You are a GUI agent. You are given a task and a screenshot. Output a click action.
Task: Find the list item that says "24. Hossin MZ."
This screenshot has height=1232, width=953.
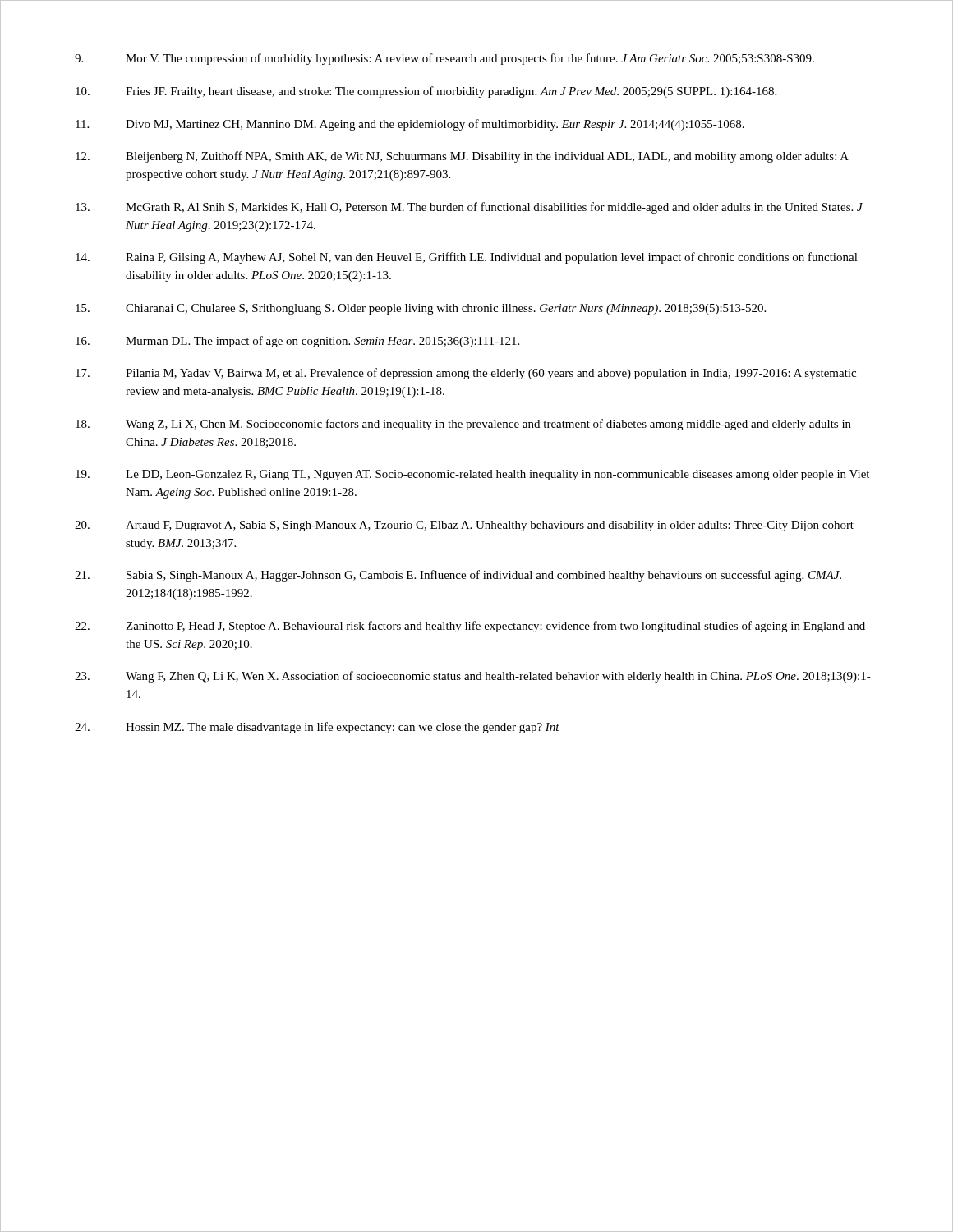point(476,727)
